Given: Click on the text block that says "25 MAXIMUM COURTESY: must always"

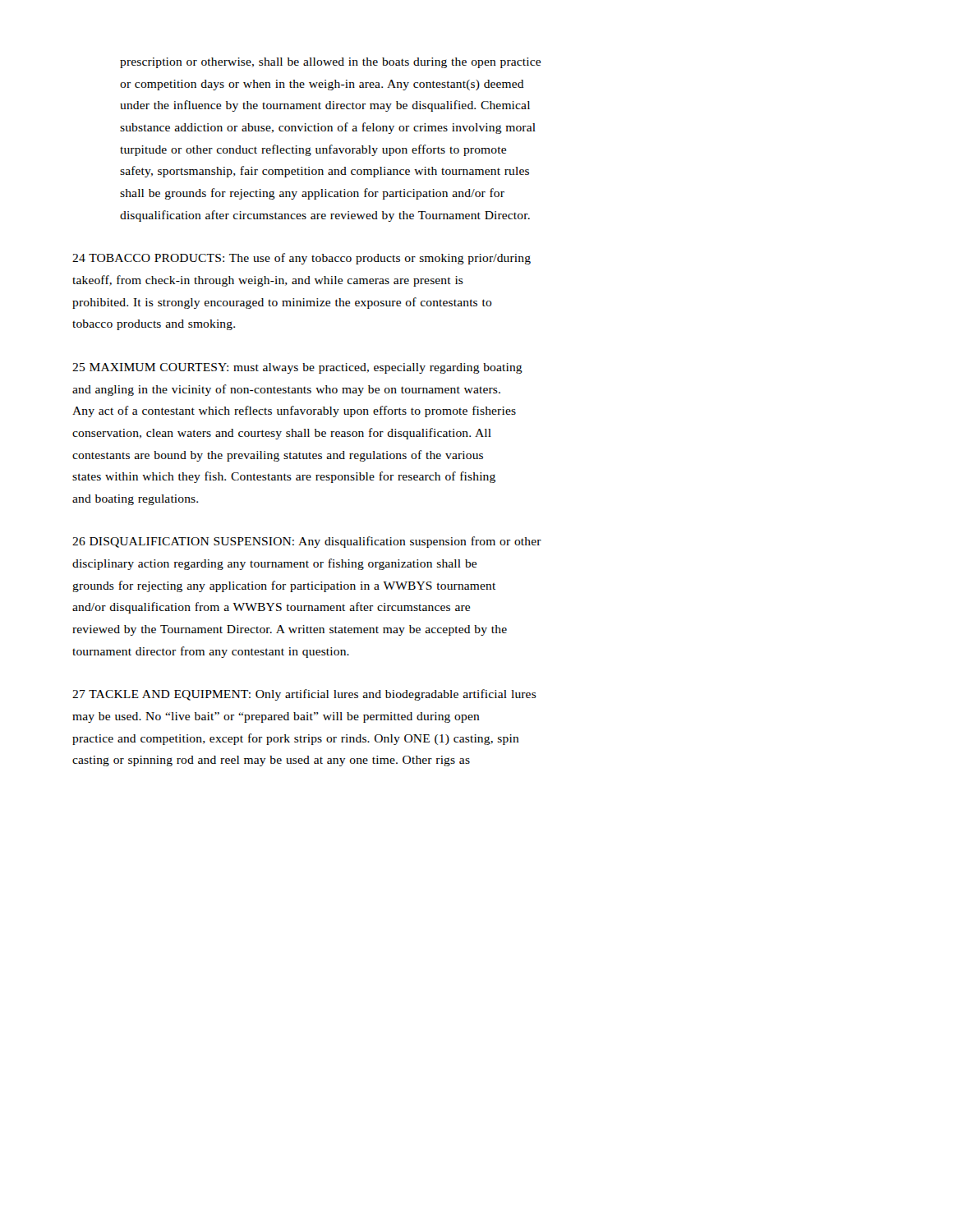Looking at the screenshot, I should coord(476,433).
